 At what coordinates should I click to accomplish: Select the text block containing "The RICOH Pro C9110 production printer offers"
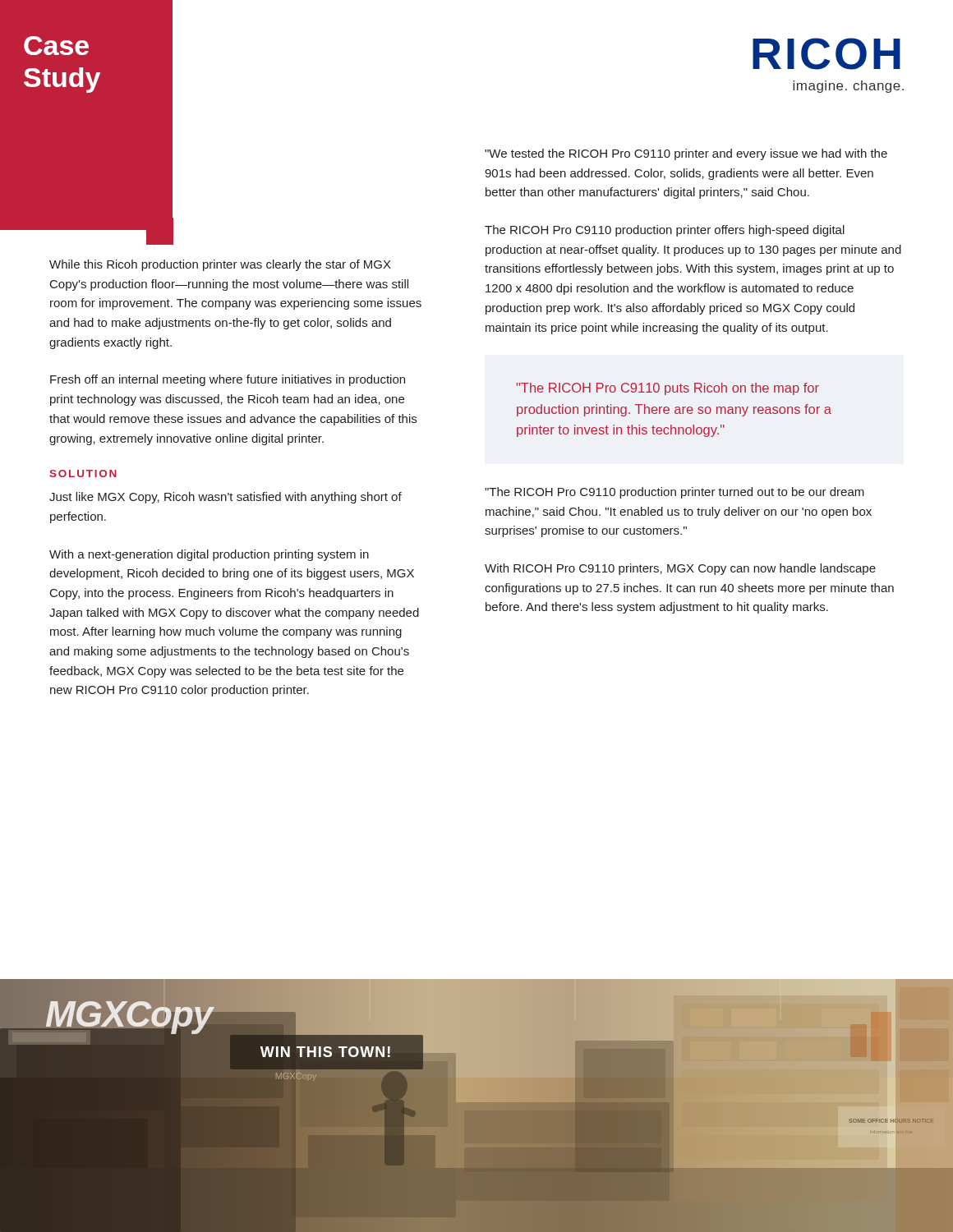tap(694, 279)
